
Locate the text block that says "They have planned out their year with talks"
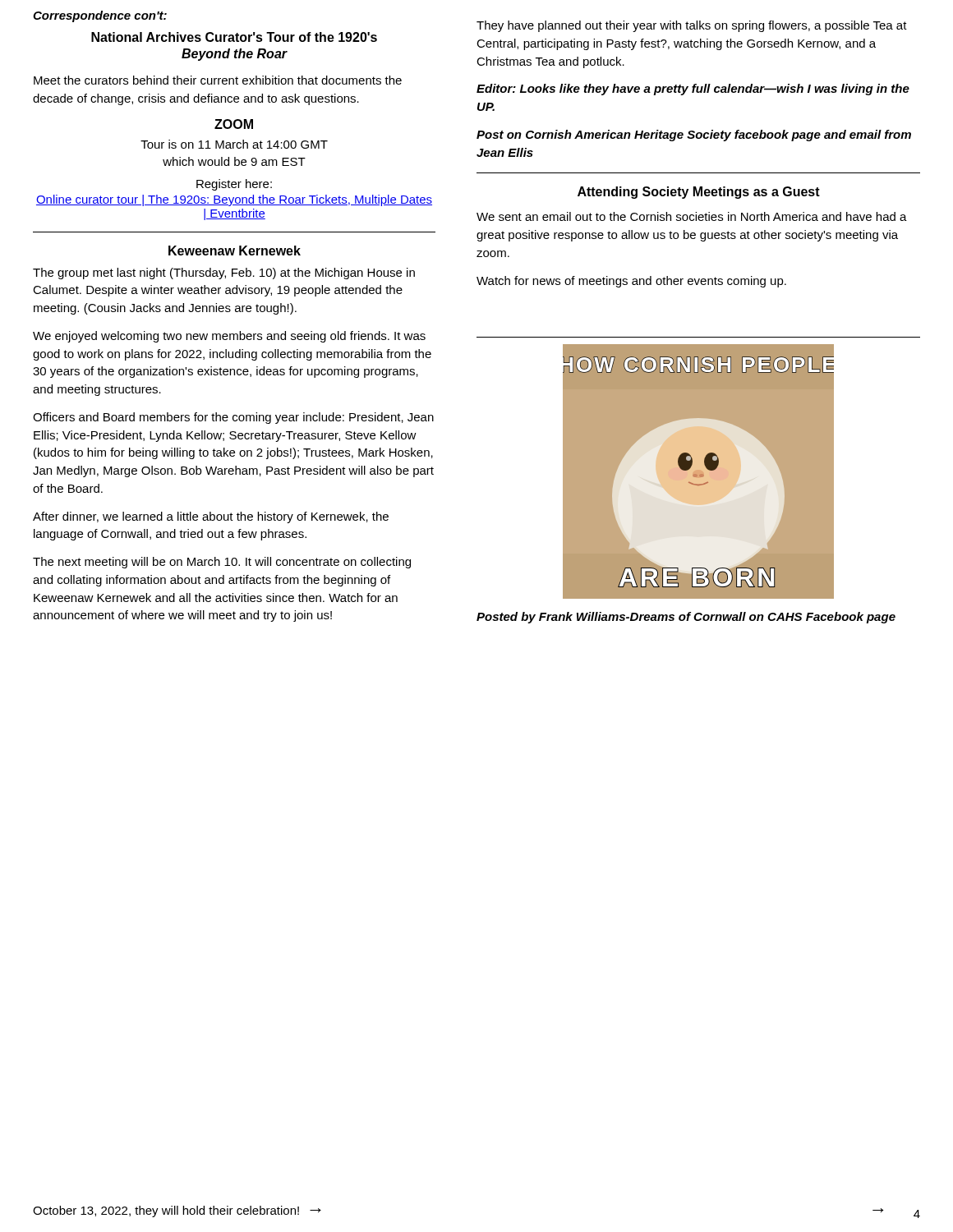click(x=691, y=43)
